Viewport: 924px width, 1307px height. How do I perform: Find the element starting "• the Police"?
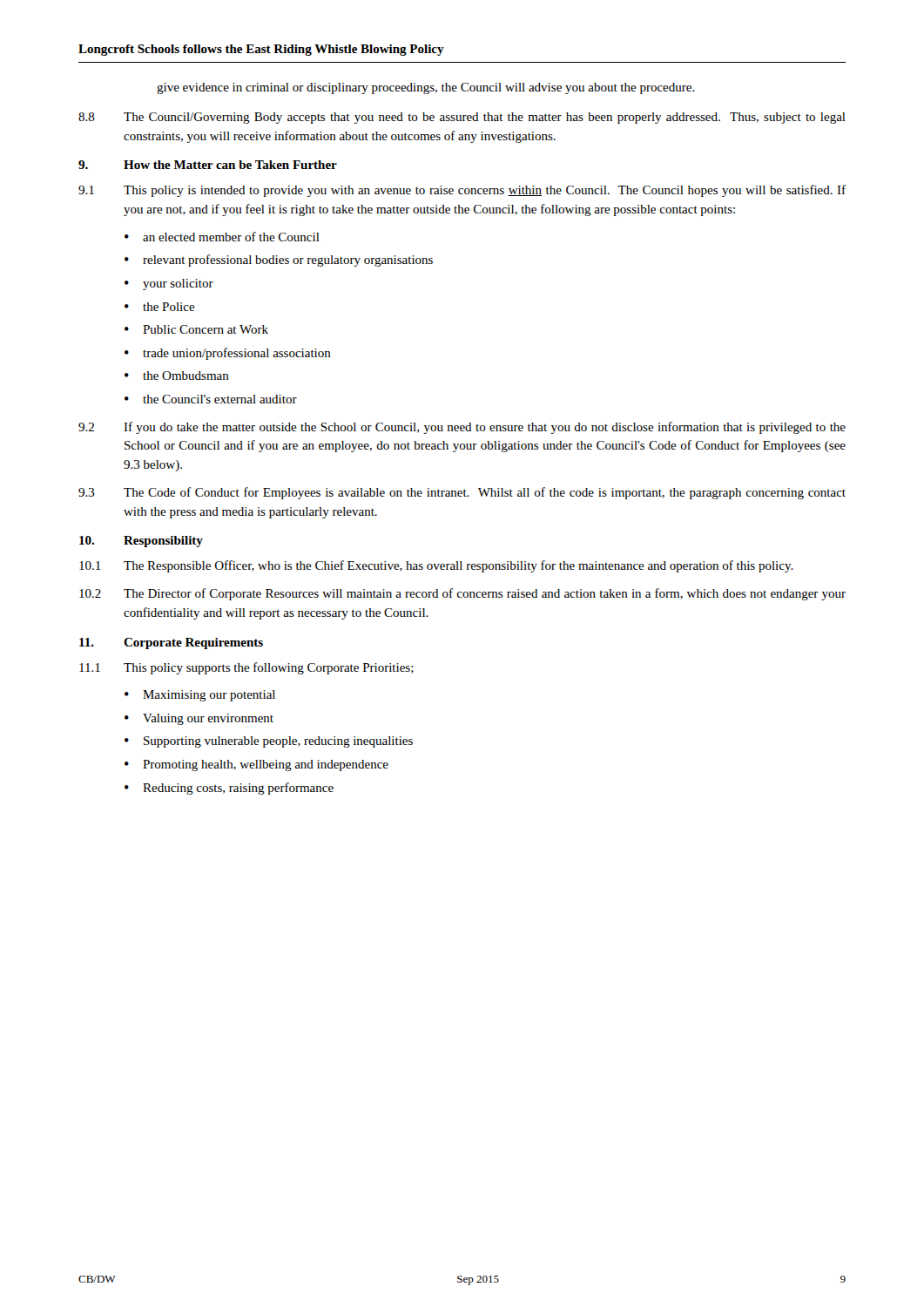tap(159, 307)
